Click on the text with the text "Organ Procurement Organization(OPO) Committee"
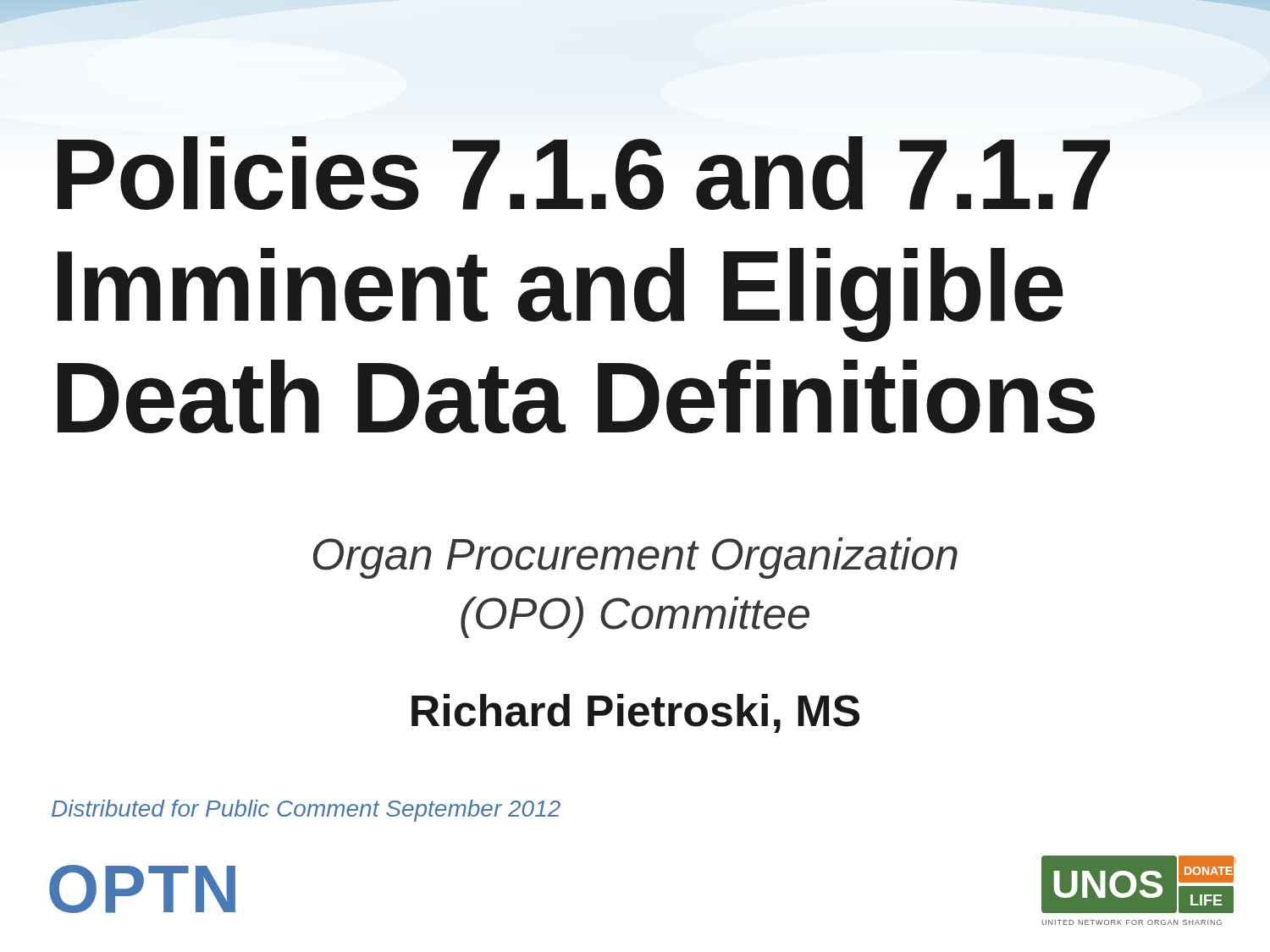Image resolution: width=1270 pixels, height=952 pixels. point(635,584)
